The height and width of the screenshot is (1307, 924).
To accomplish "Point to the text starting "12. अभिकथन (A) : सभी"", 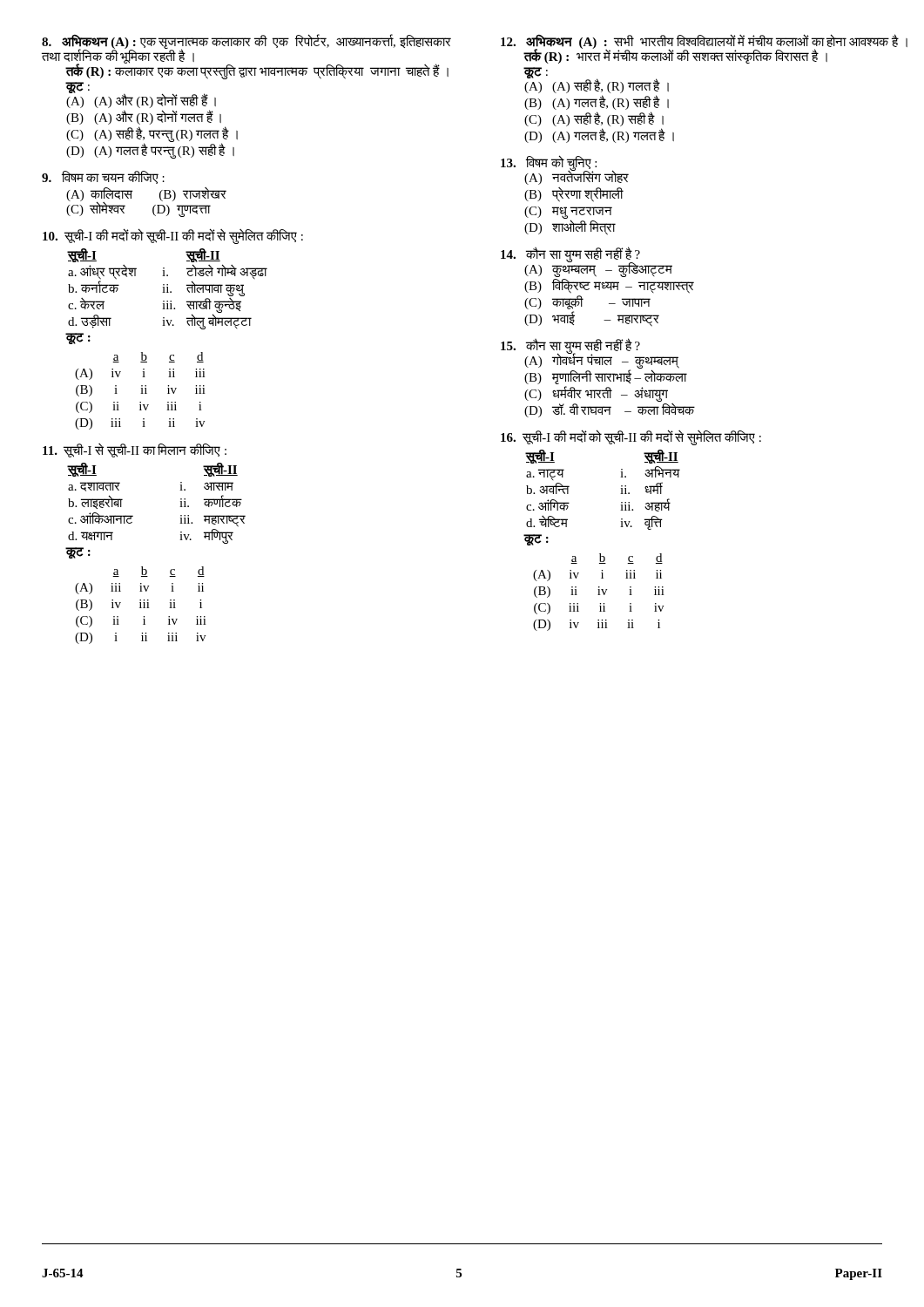I will coord(704,49).
